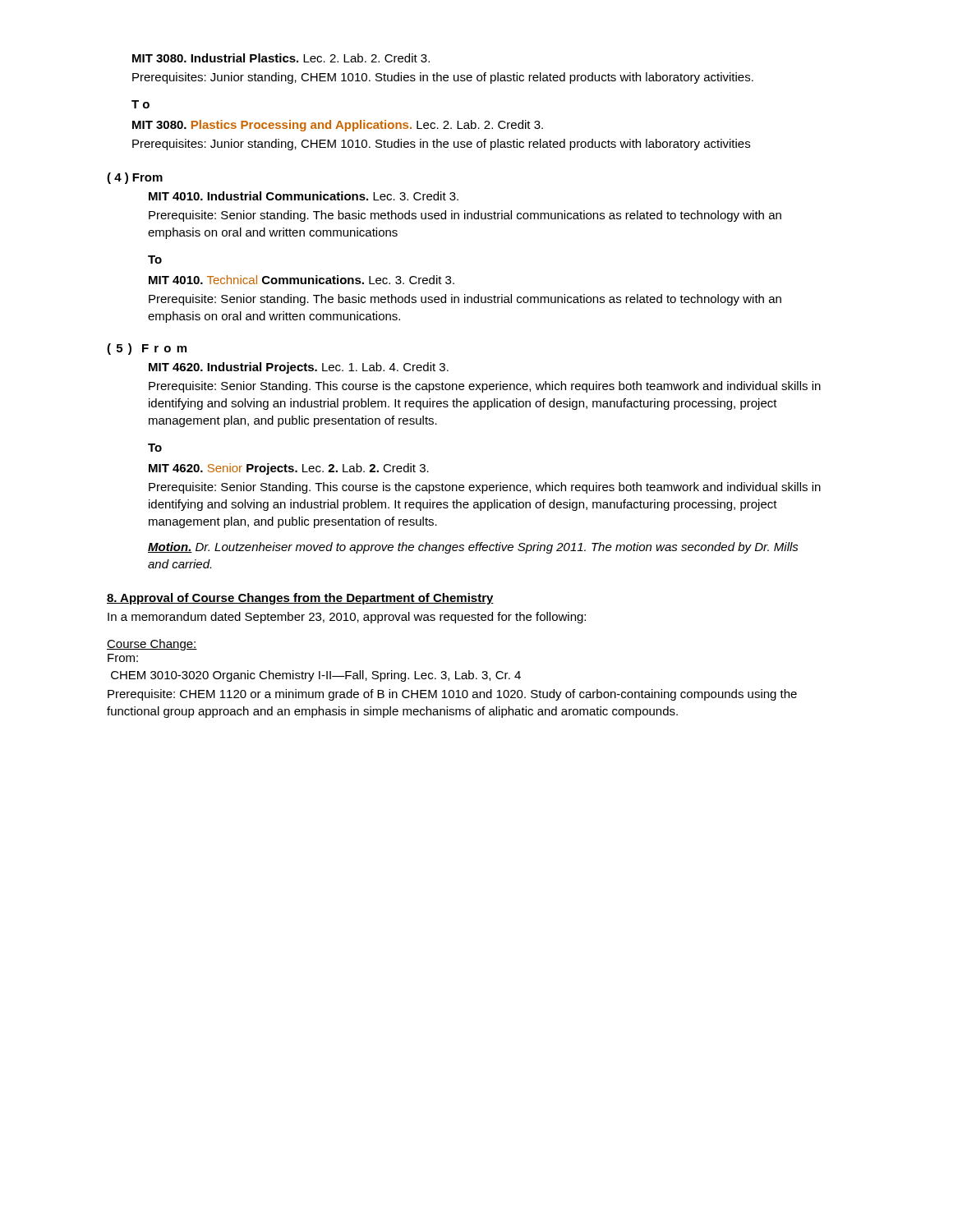Locate the text "Course Change:"

coord(152,644)
